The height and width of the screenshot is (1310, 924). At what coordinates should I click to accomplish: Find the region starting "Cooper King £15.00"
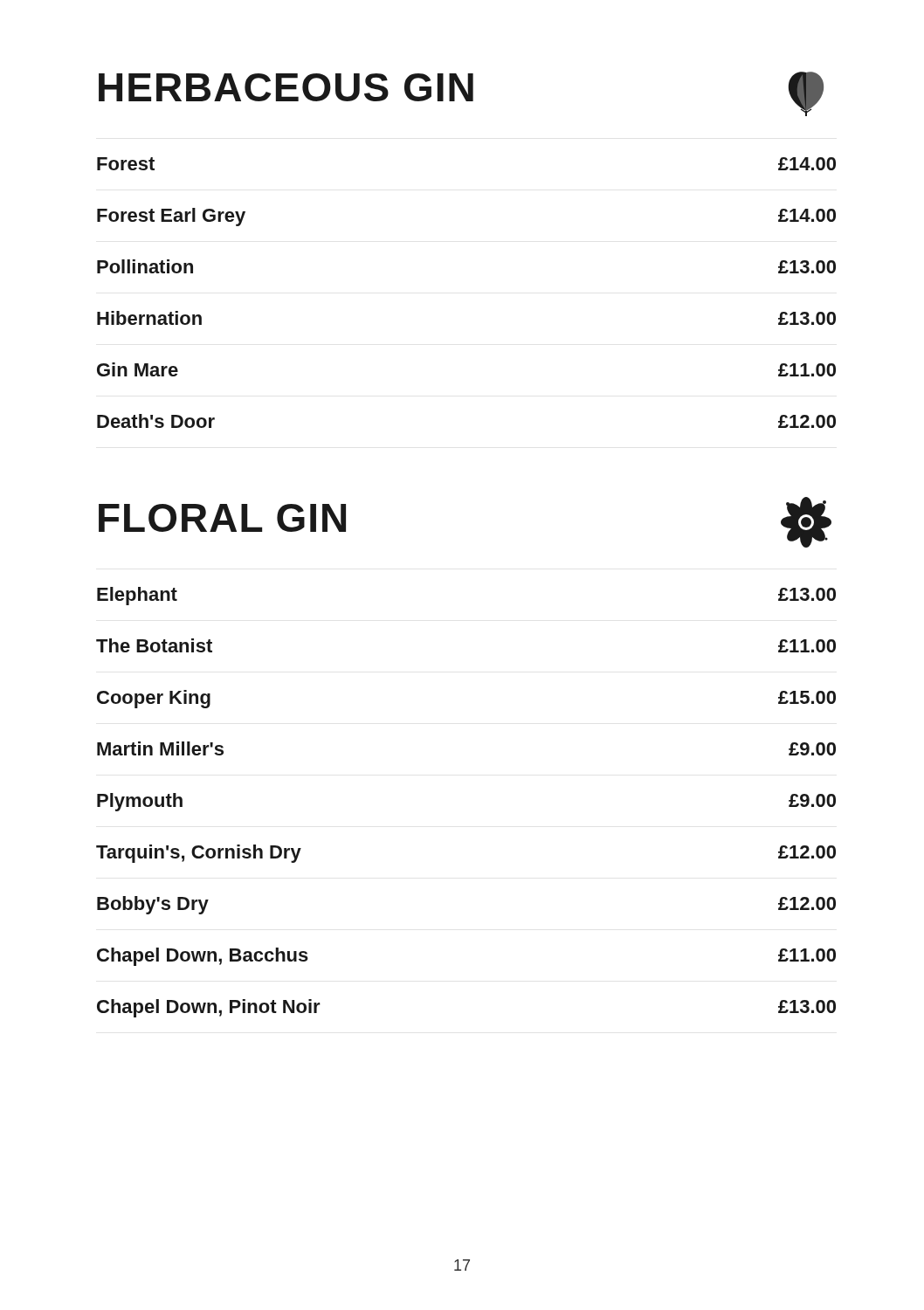point(151,699)
